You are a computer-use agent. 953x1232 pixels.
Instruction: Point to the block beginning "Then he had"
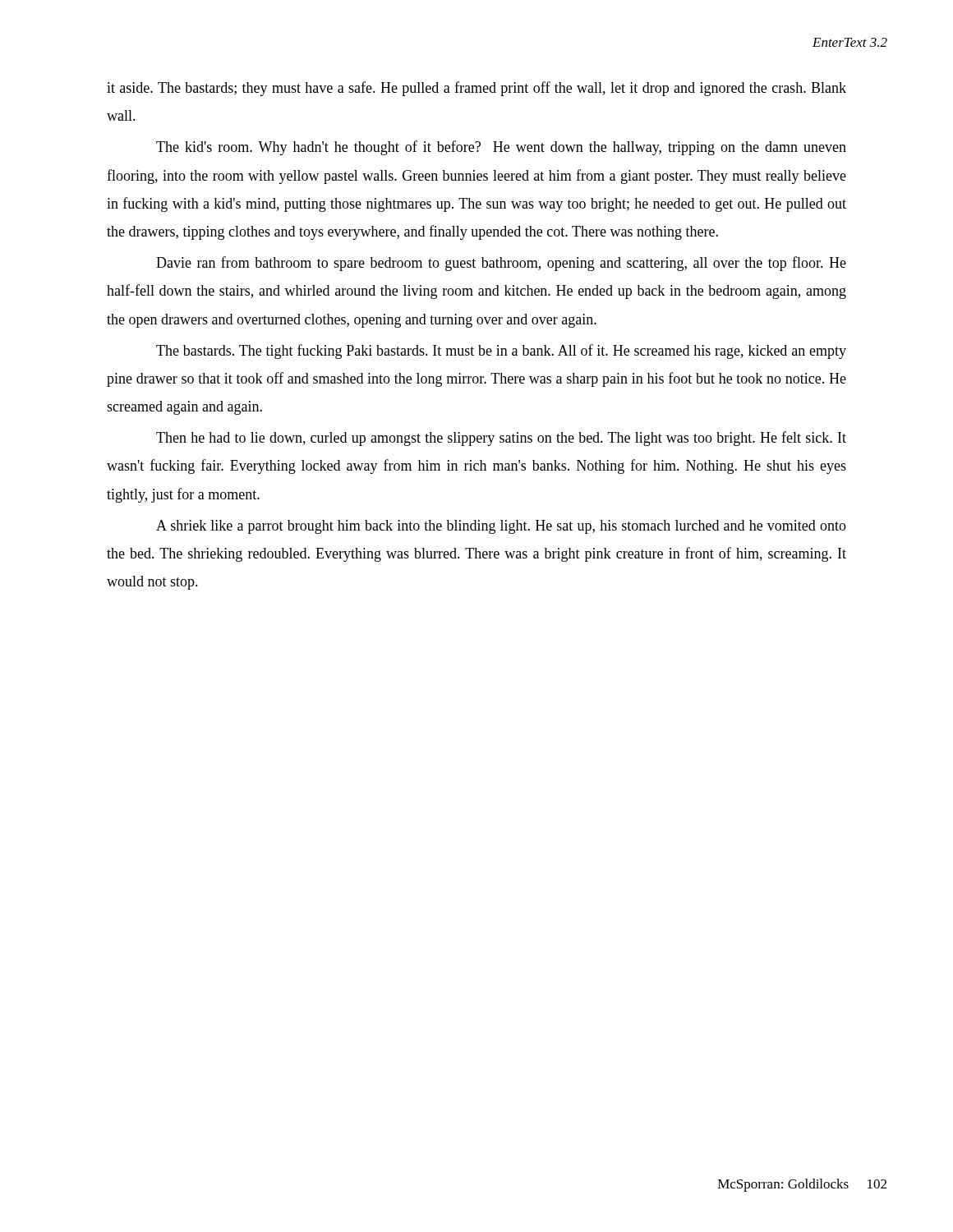(x=476, y=466)
